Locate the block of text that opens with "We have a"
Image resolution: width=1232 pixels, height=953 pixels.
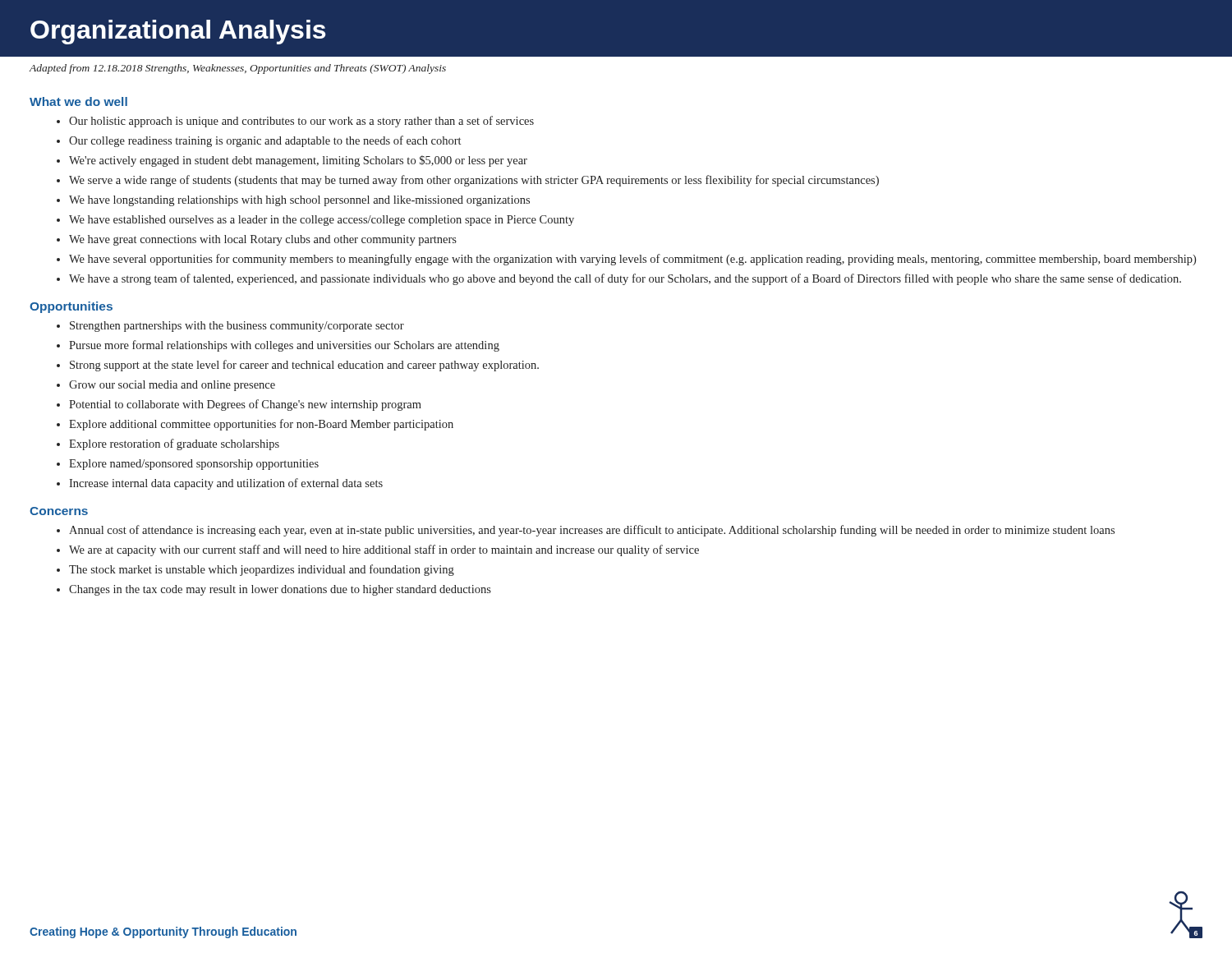click(625, 279)
